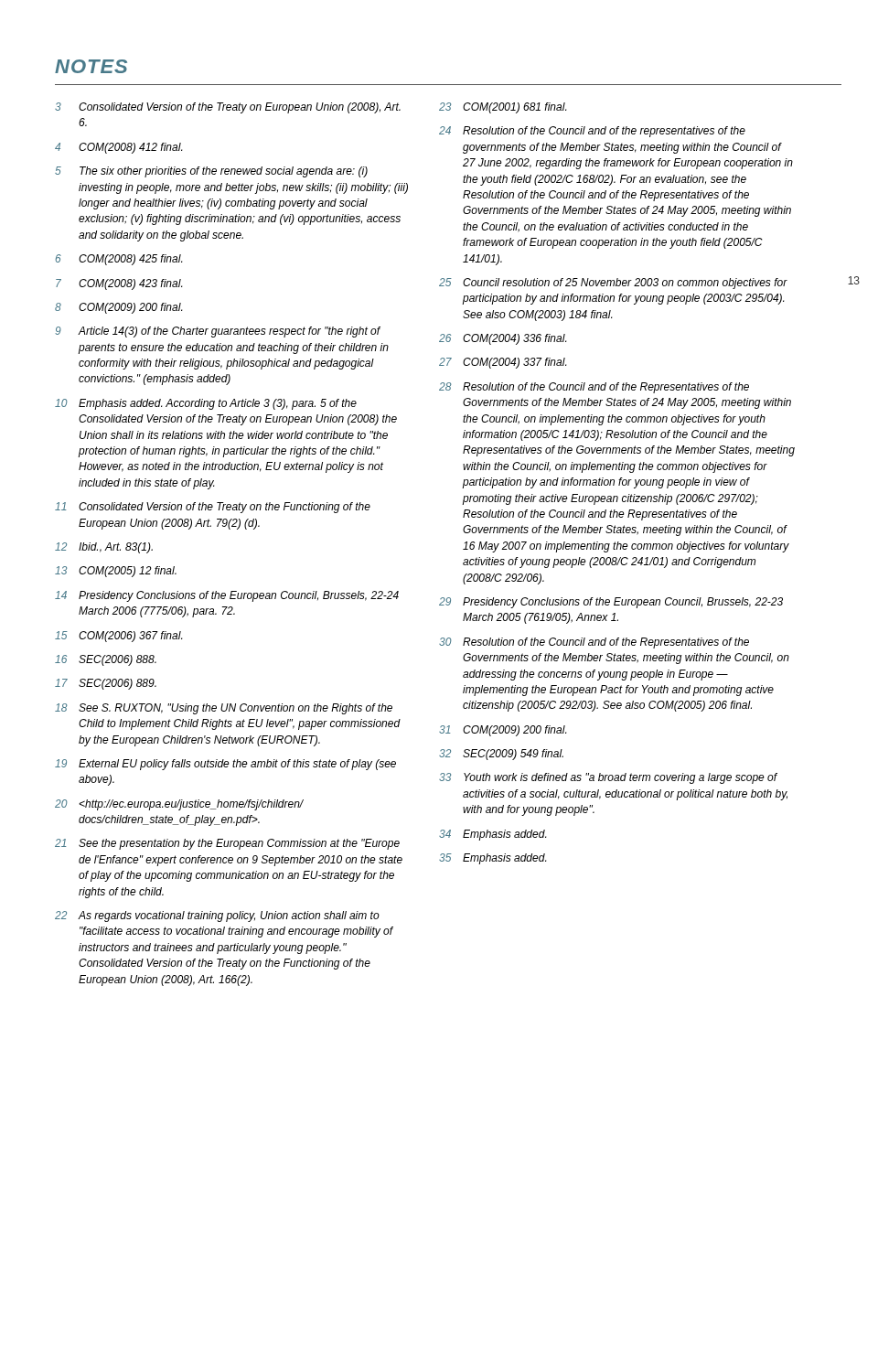This screenshot has height=1372, width=878.
Task: Click on the text starting "33 Youth work is"
Action: [x=617, y=794]
